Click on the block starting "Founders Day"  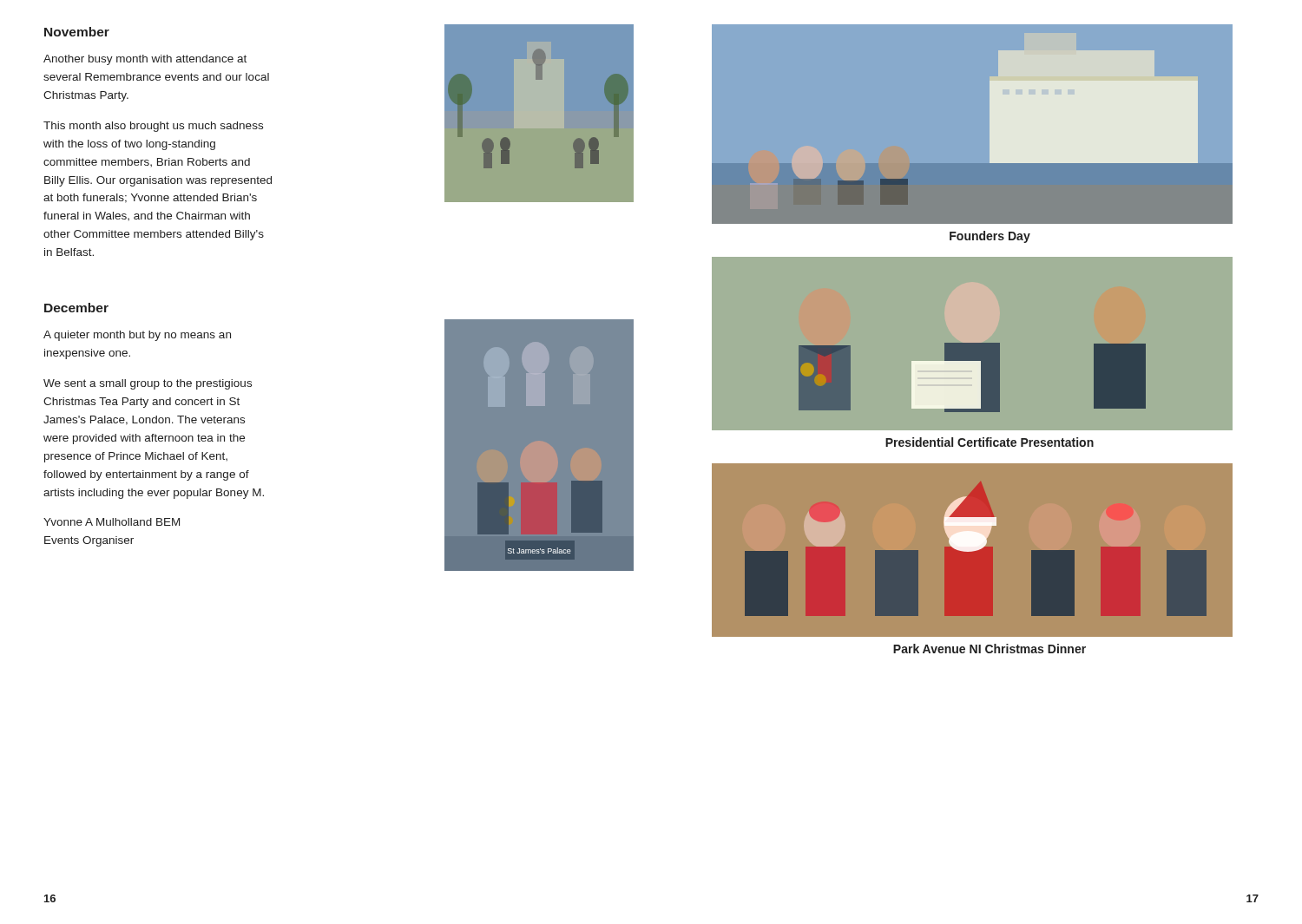[990, 236]
